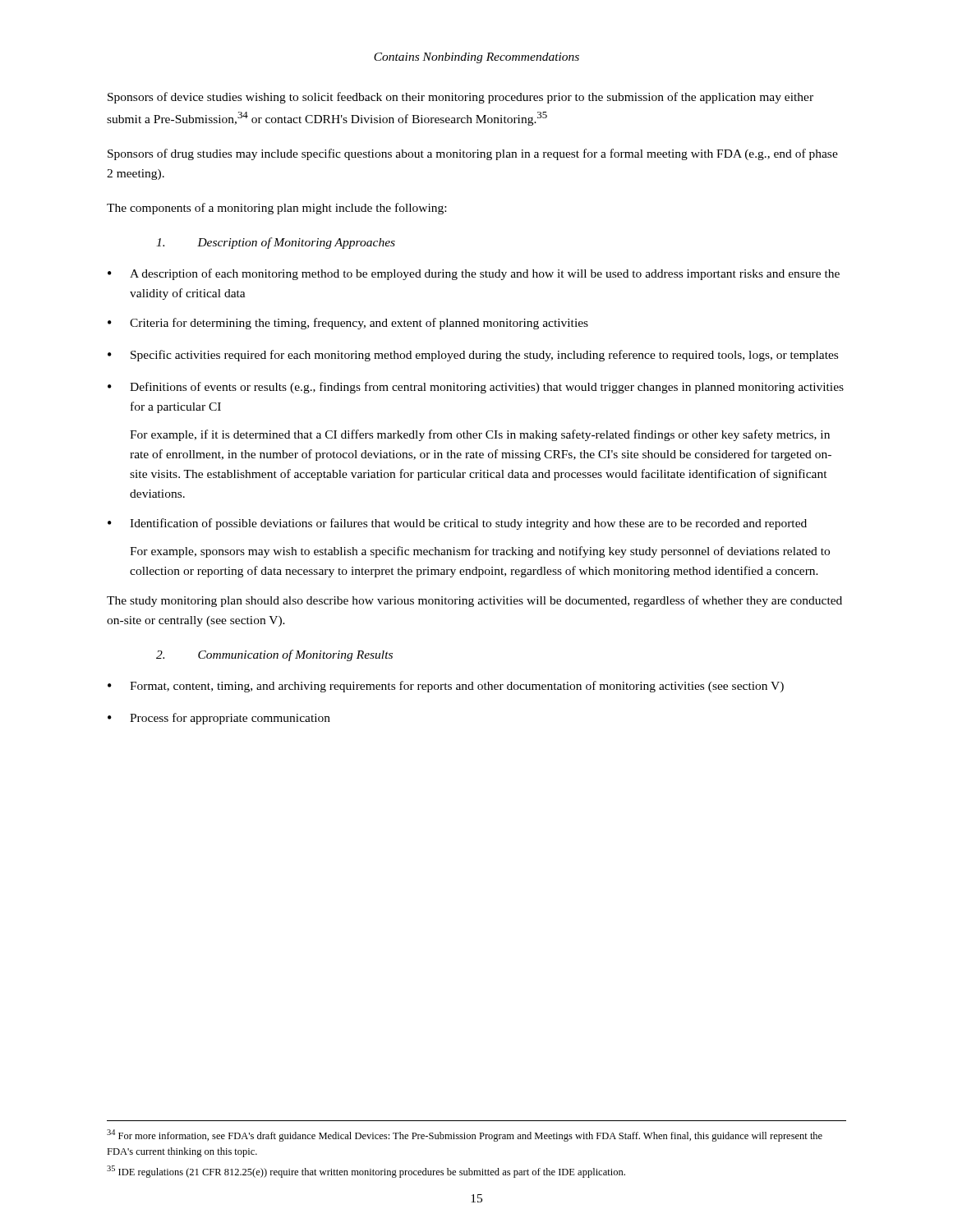Locate the block of text that opens with "Sponsors of drug studies may include"
Screen dimensions: 1232x953
(472, 163)
